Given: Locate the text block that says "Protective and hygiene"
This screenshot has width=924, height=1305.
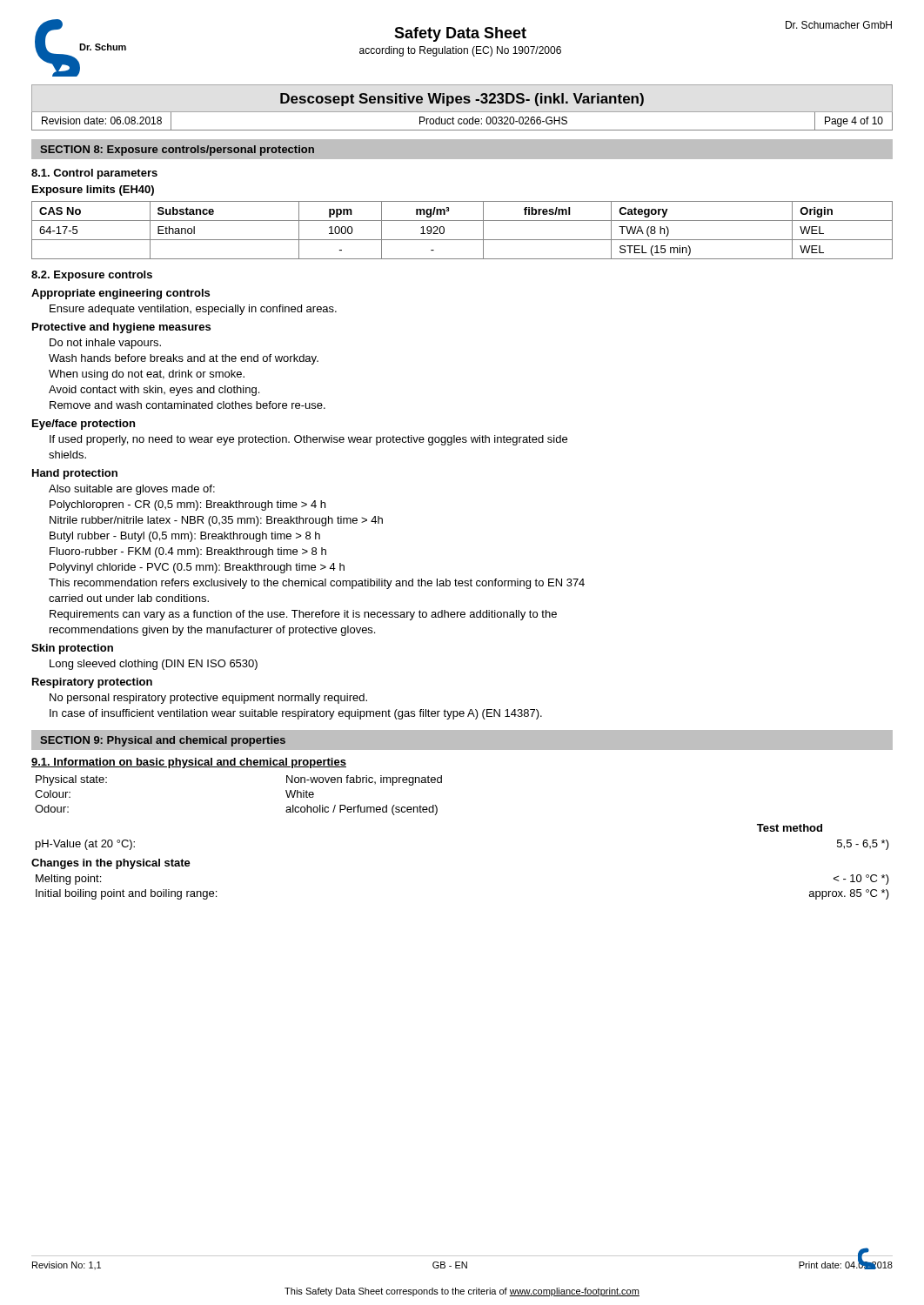Looking at the screenshot, I should 121,328.
